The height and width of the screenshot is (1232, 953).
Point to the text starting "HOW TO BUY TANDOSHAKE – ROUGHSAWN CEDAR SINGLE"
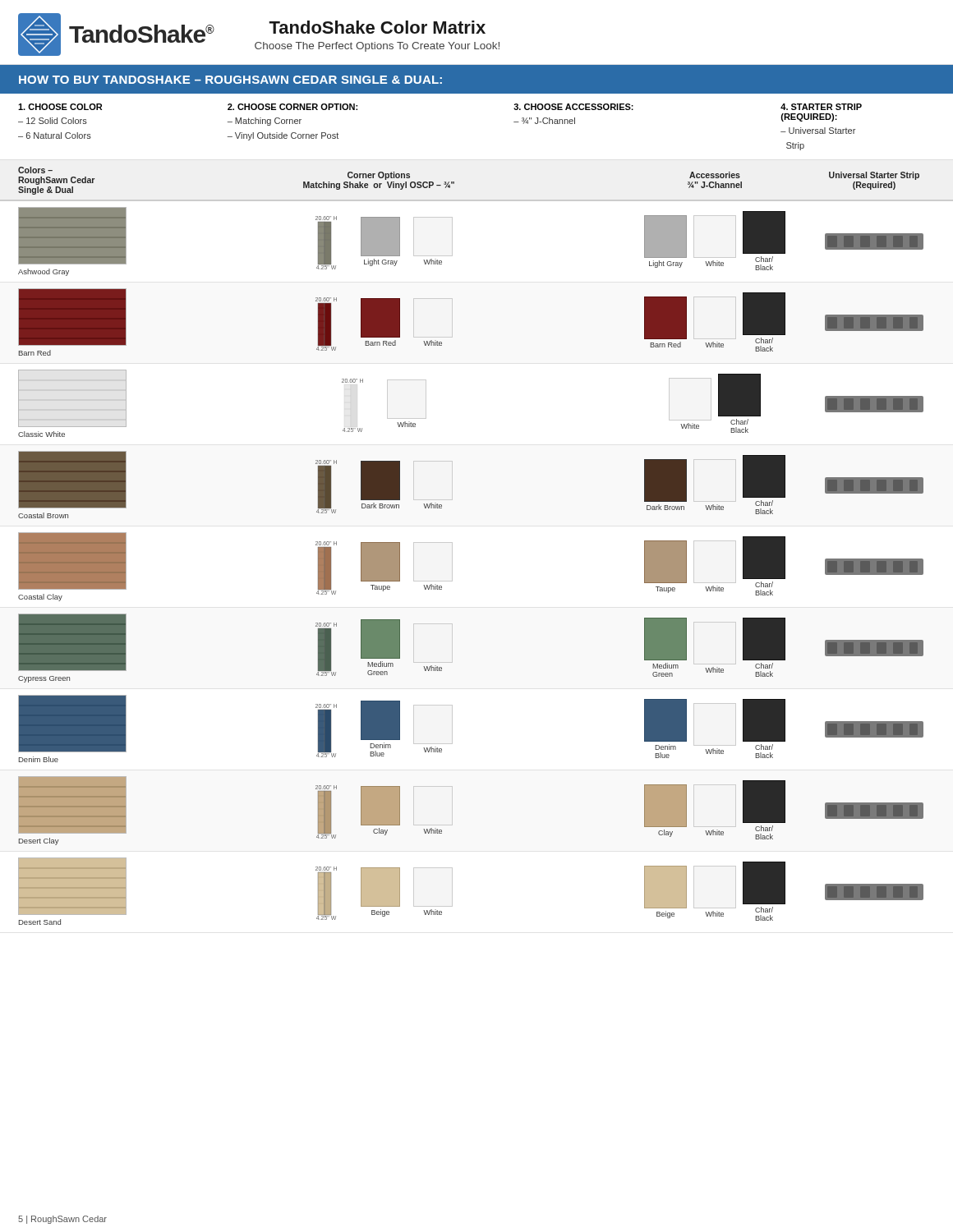tap(231, 79)
